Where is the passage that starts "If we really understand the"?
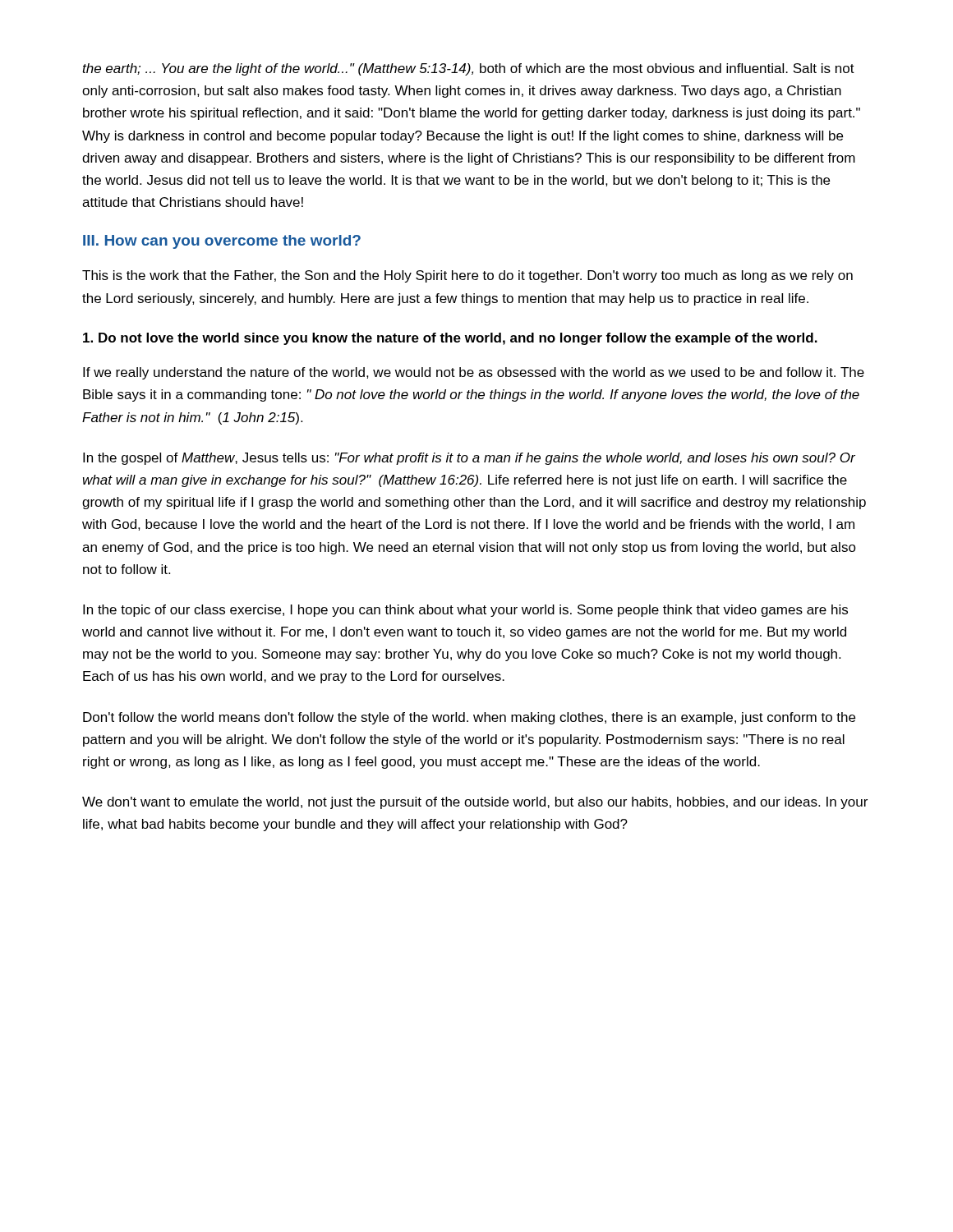953x1232 pixels. click(x=473, y=395)
